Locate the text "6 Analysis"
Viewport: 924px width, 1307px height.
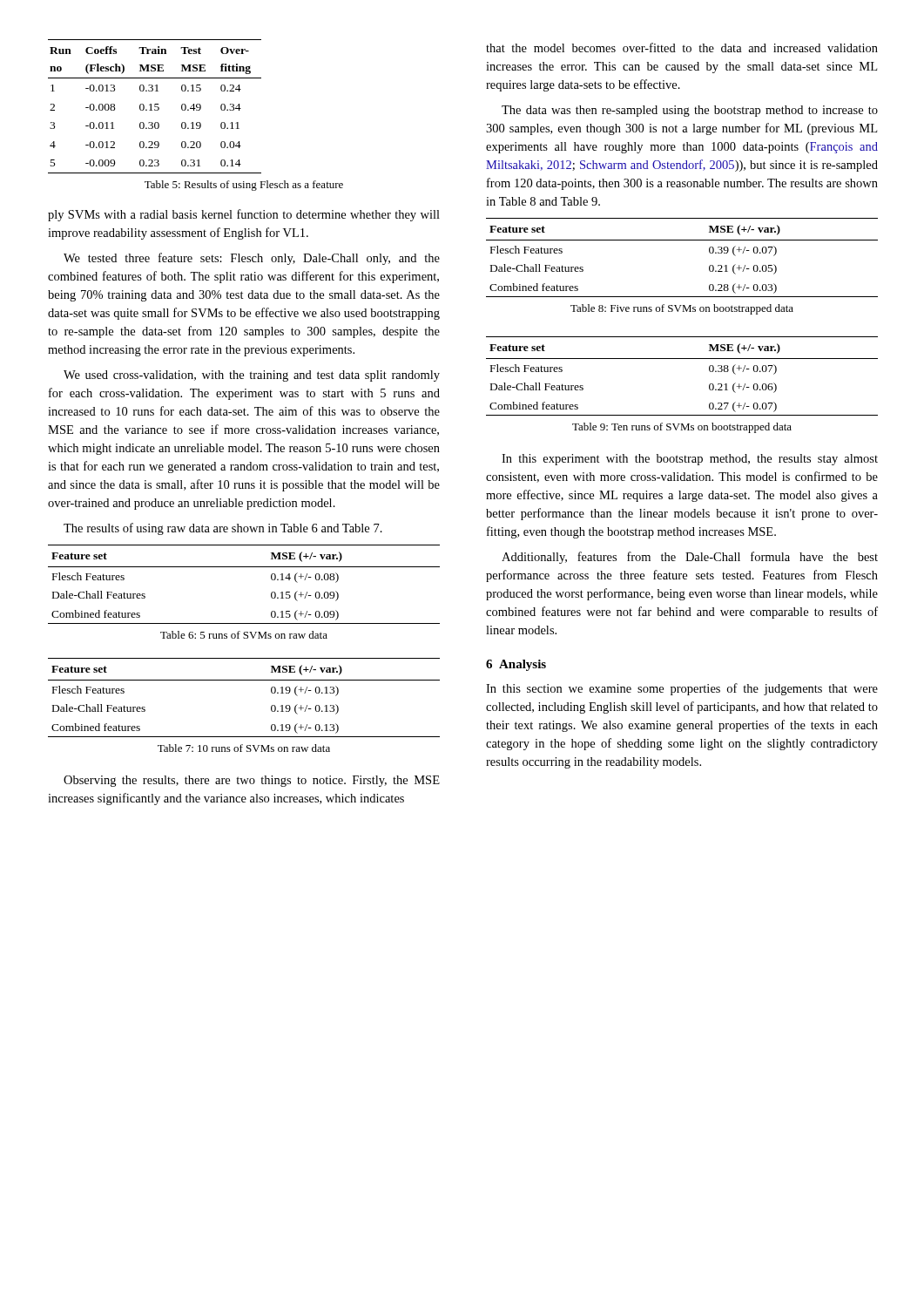pyautogui.click(x=516, y=664)
